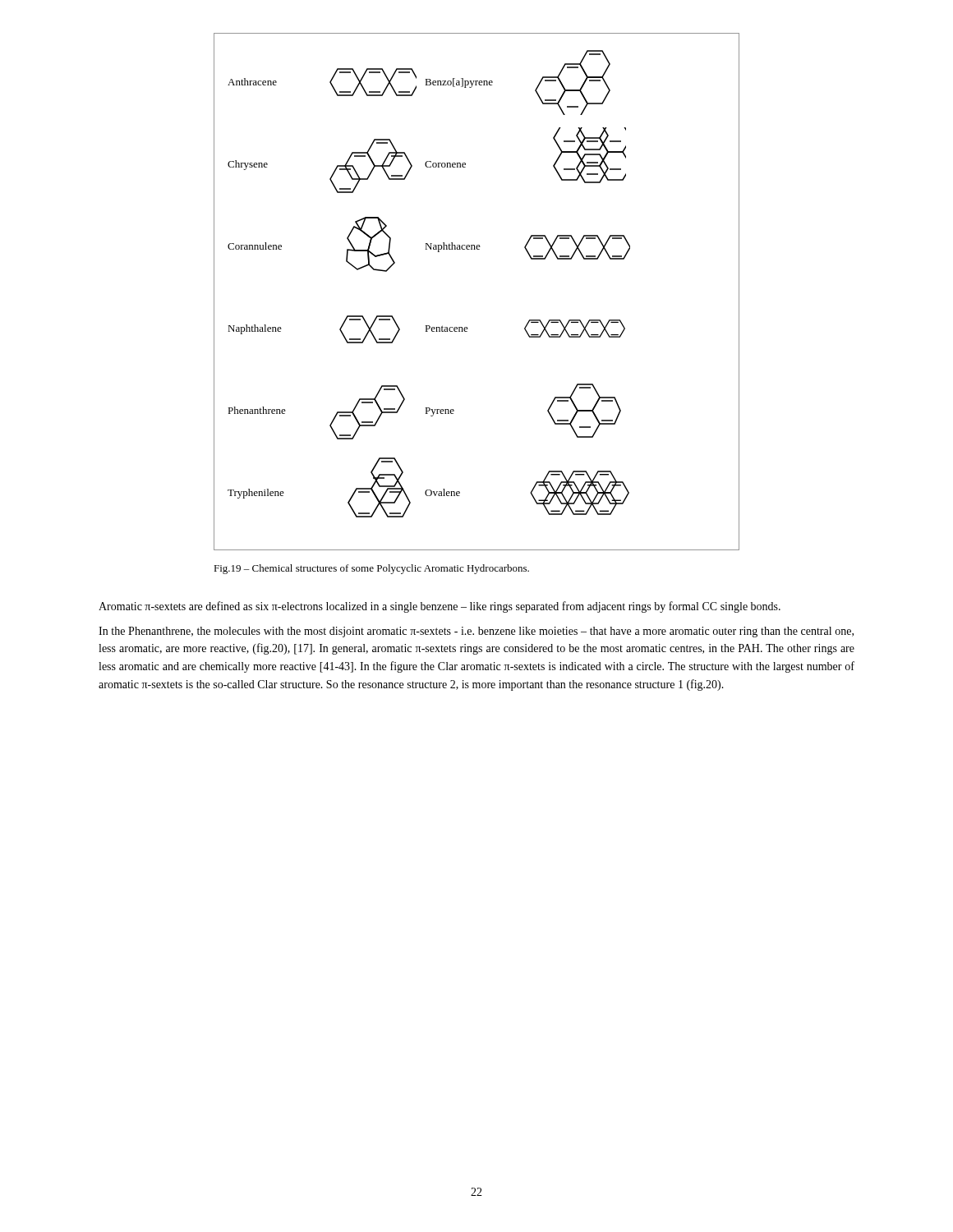Click on the text block that reads "In the Phenanthrene, the molecules with"
The image size is (953, 1232).
476,658
